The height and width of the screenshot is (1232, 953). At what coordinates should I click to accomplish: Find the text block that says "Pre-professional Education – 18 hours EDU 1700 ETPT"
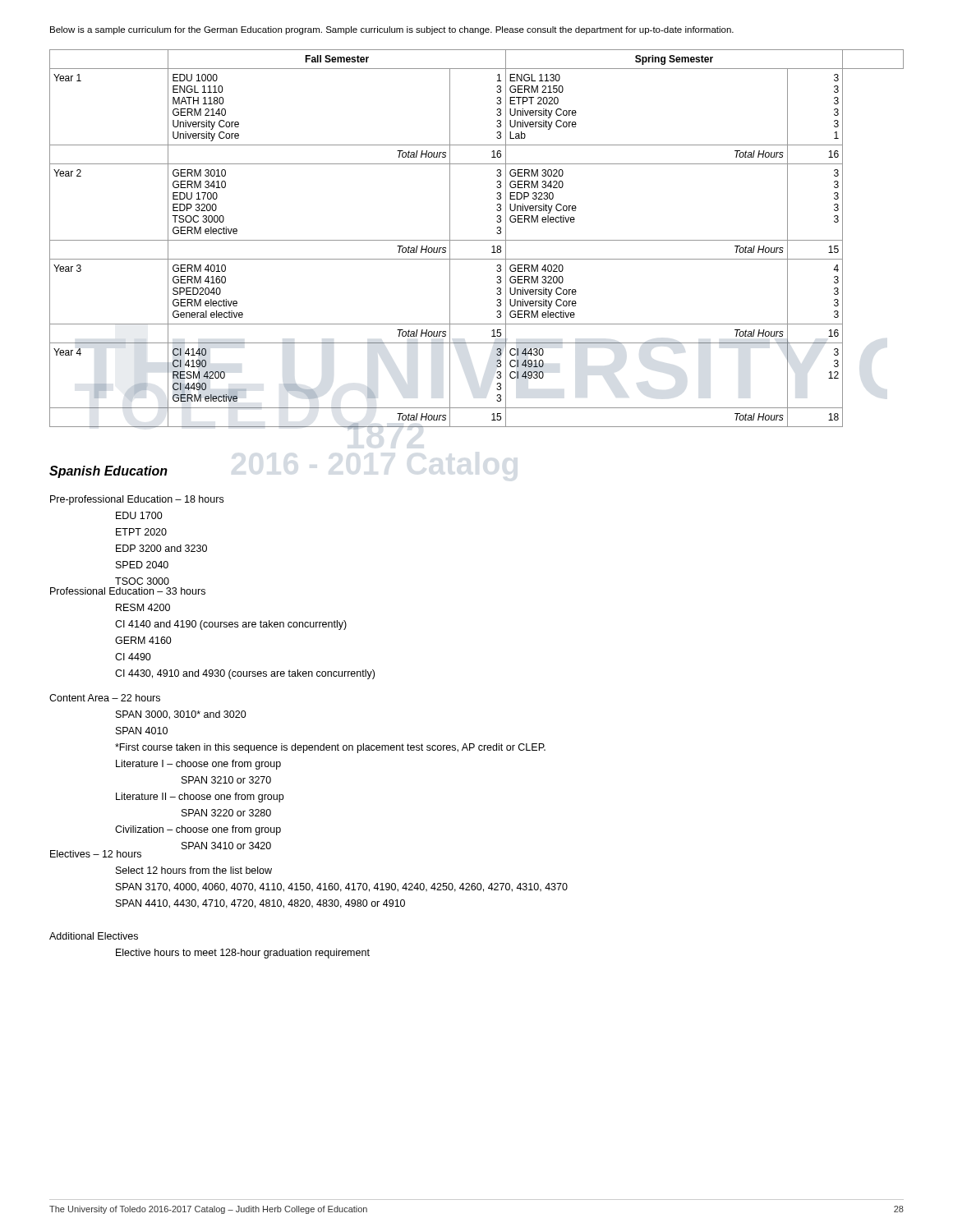click(137, 542)
